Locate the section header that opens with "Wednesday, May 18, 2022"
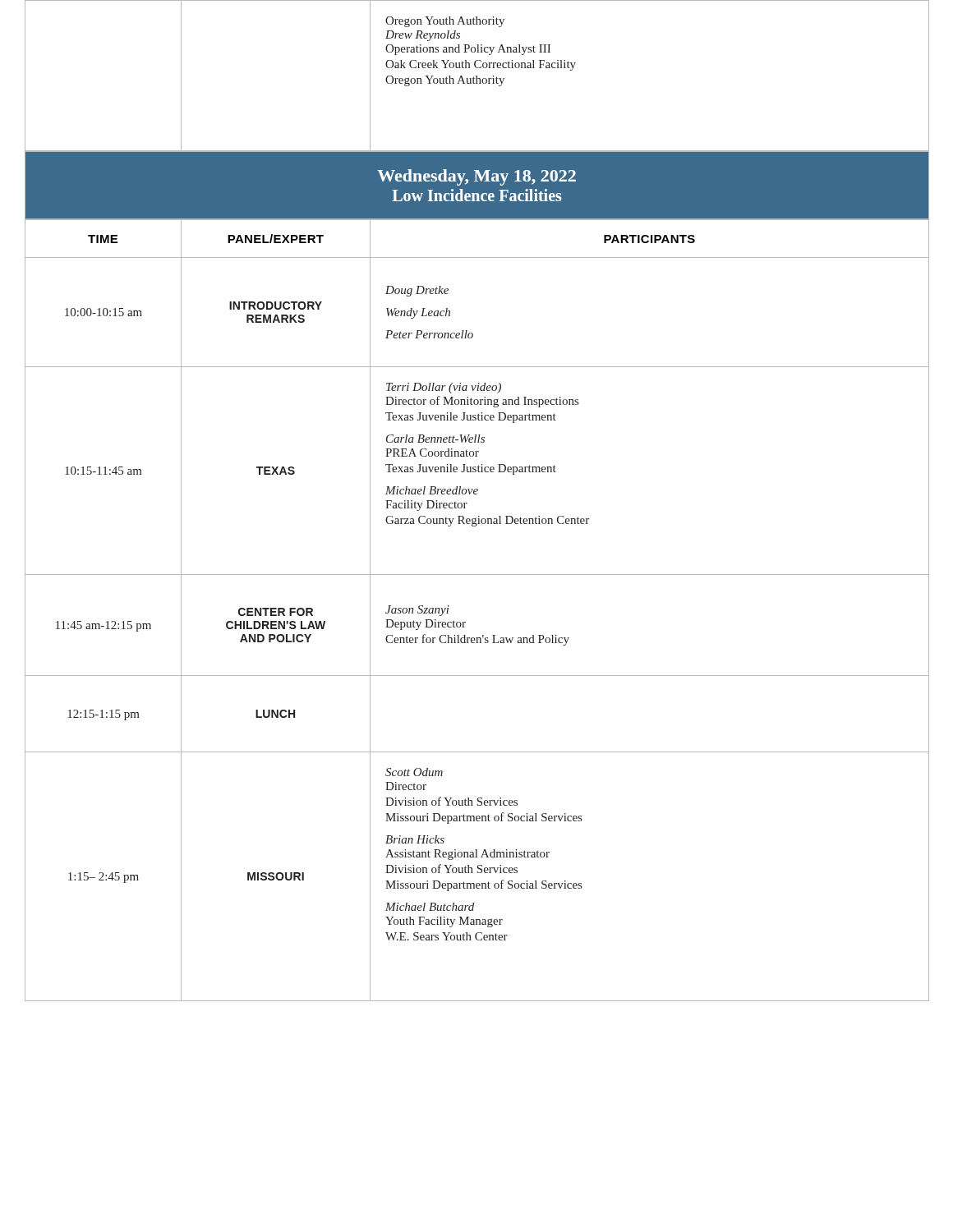 coord(476,185)
